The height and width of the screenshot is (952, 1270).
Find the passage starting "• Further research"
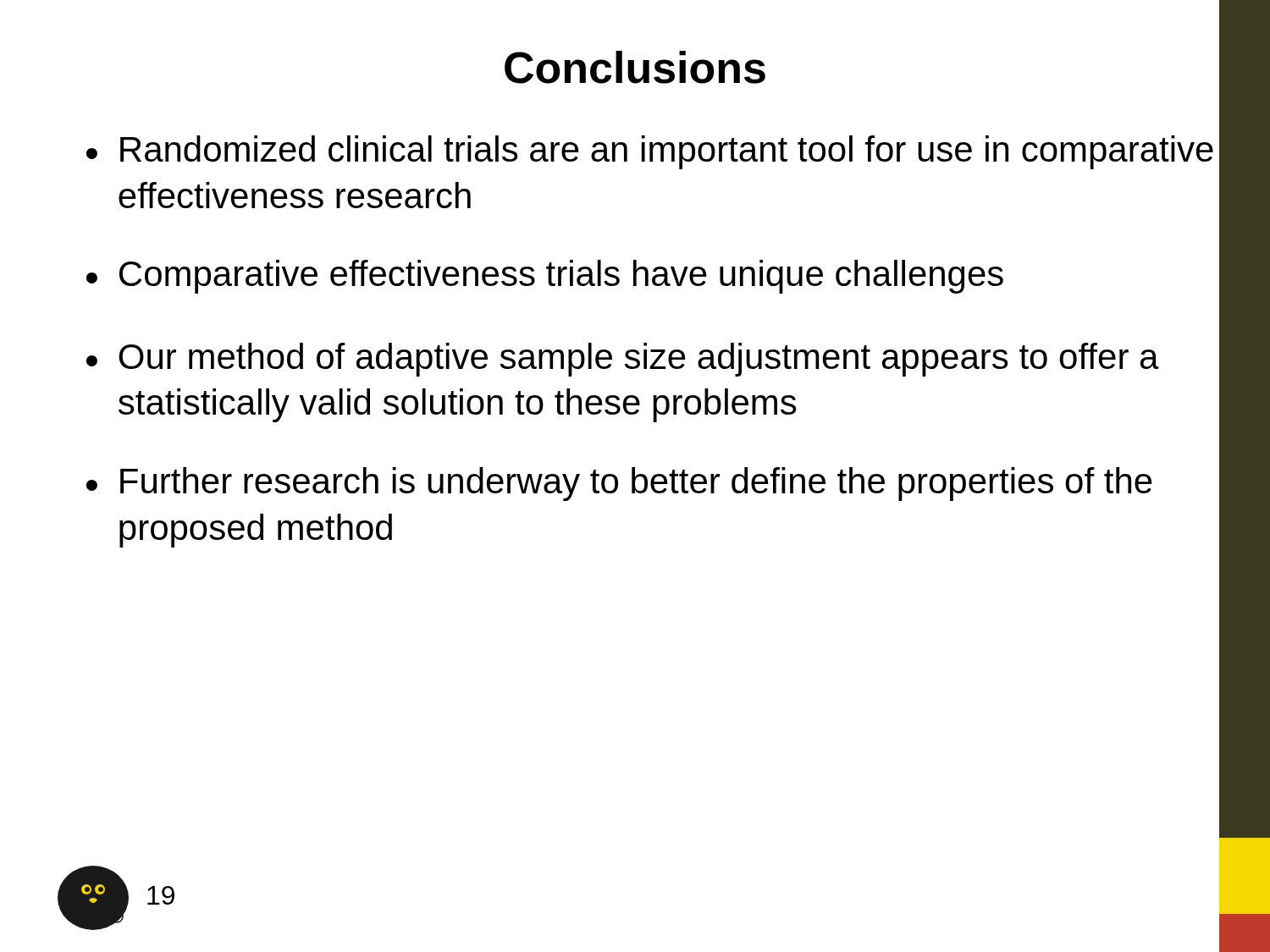[x=652, y=505]
